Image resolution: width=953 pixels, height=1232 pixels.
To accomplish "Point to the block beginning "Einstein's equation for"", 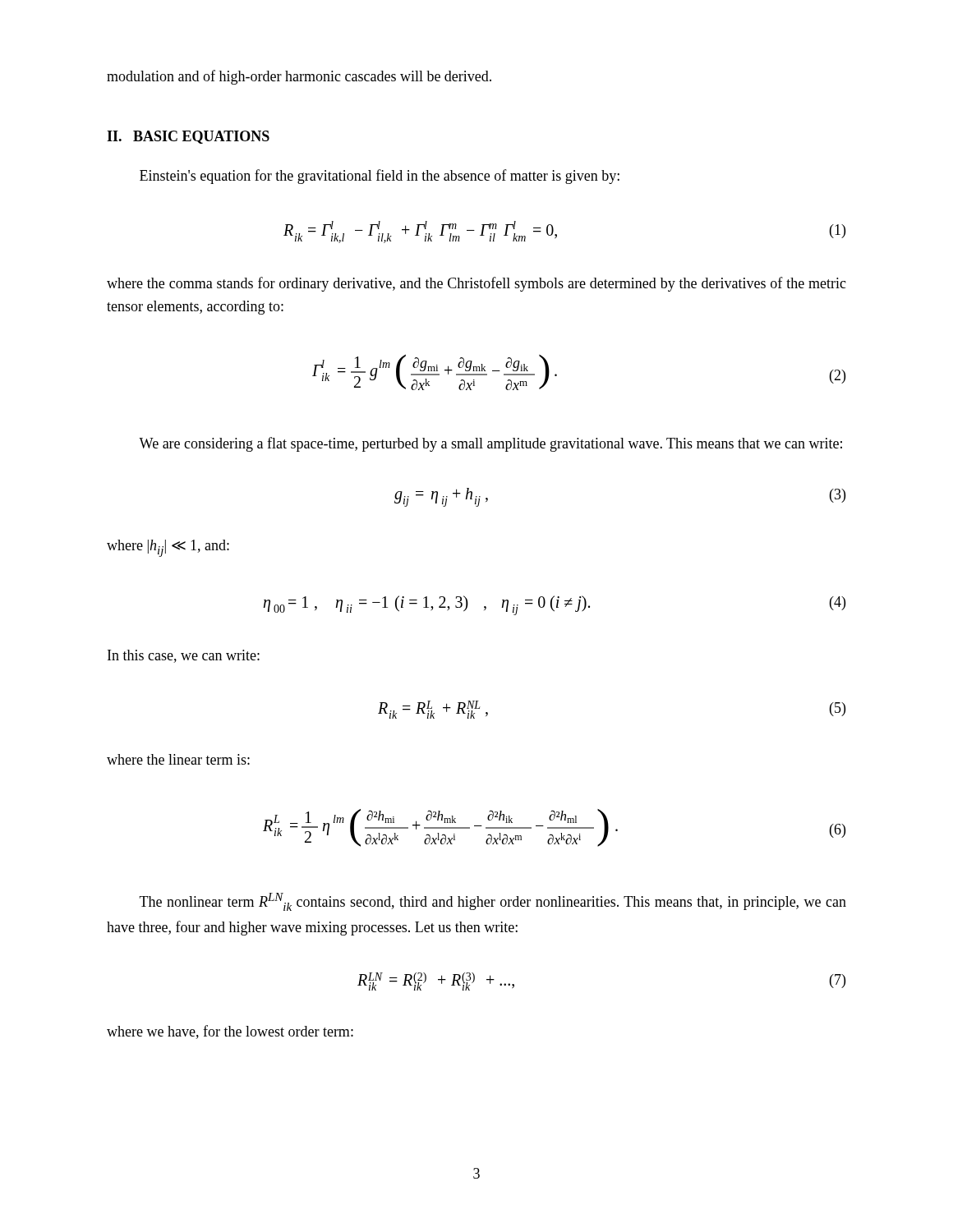I will click(380, 176).
